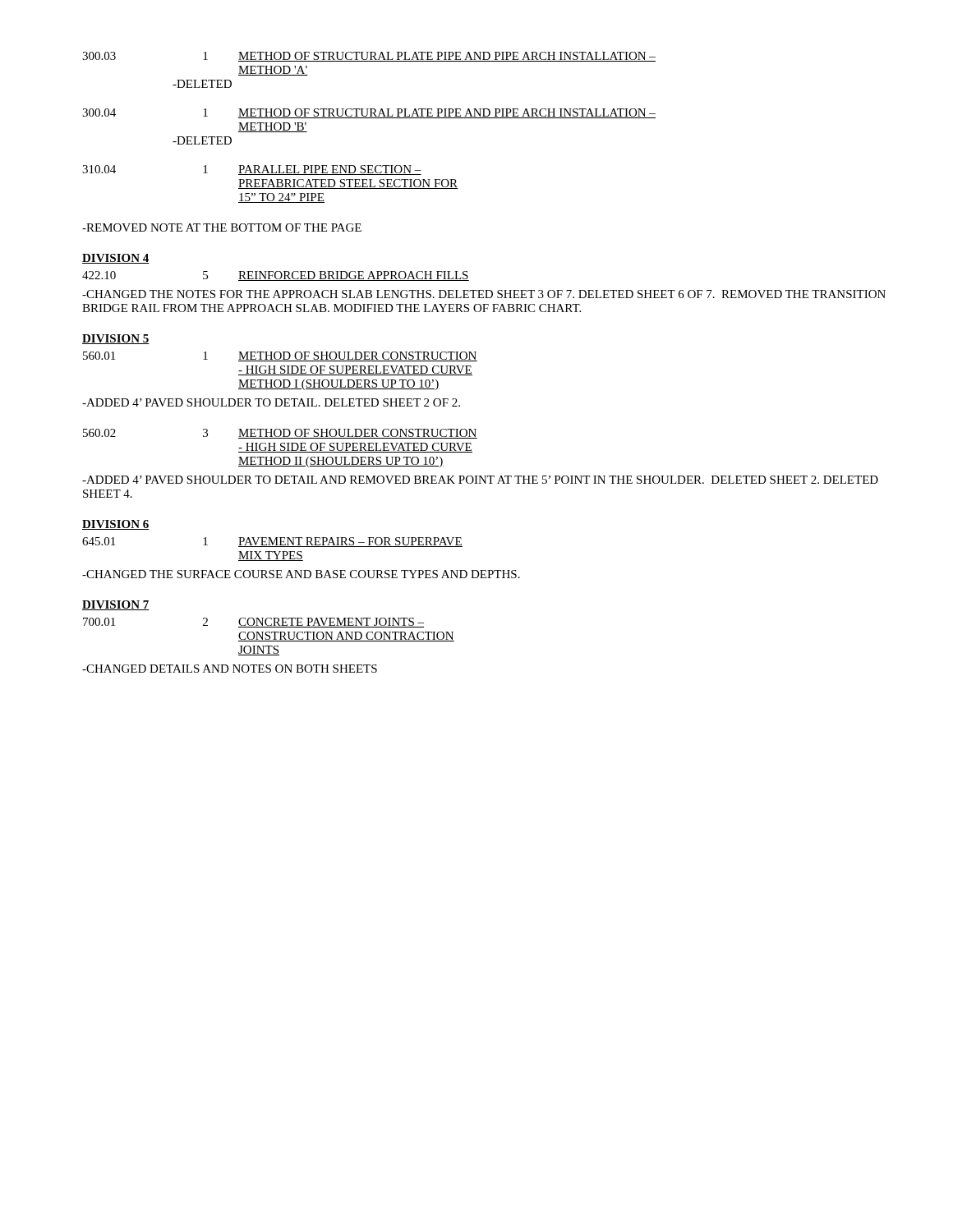This screenshot has height=1232, width=953.
Task: Select the block starting "DIVISION 7"
Action: (x=116, y=605)
